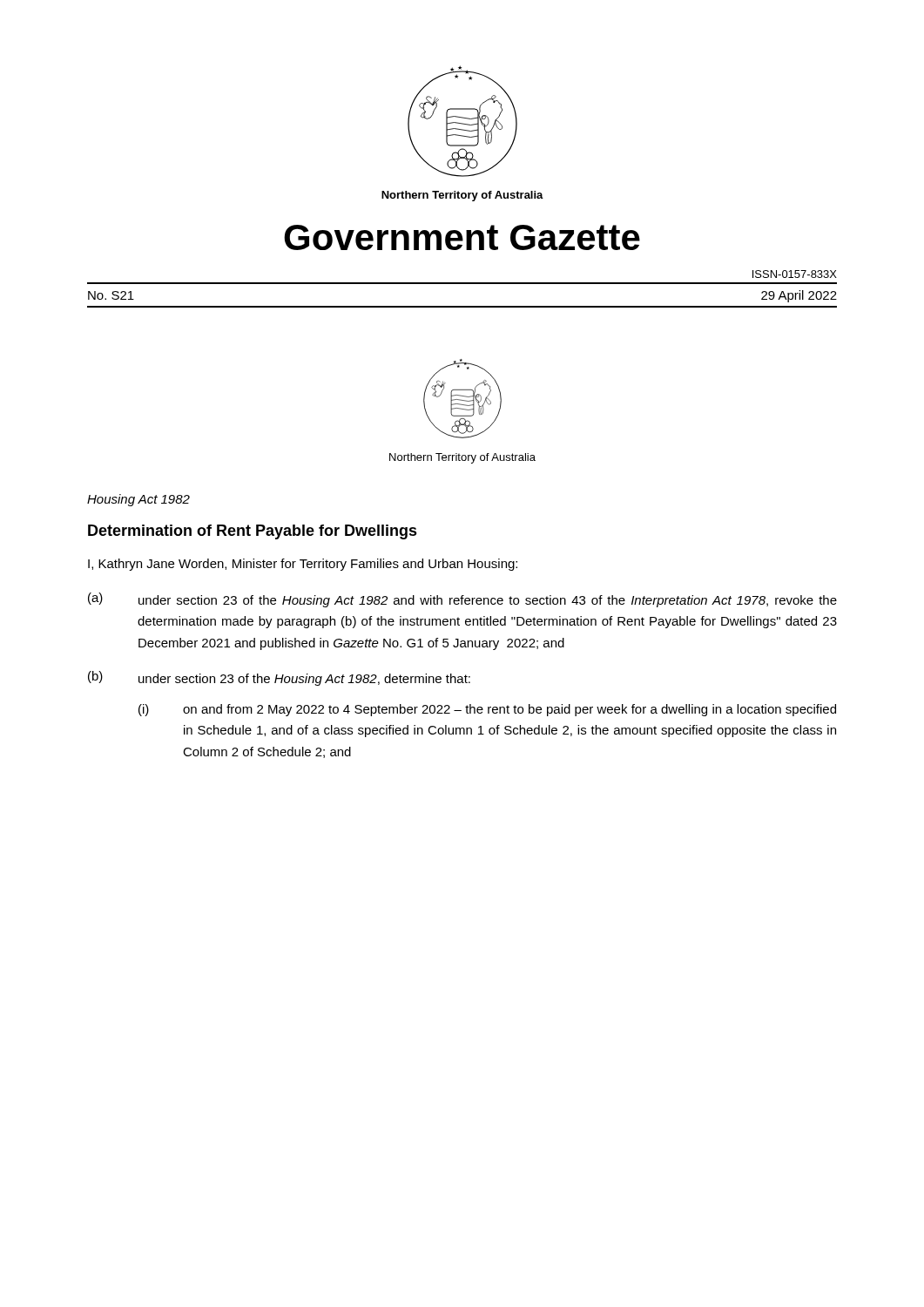This screenshot has height=1307, width=924.
Task: Click on the block starting "Determination of Rent Payable"
Action: coord(252,531)
